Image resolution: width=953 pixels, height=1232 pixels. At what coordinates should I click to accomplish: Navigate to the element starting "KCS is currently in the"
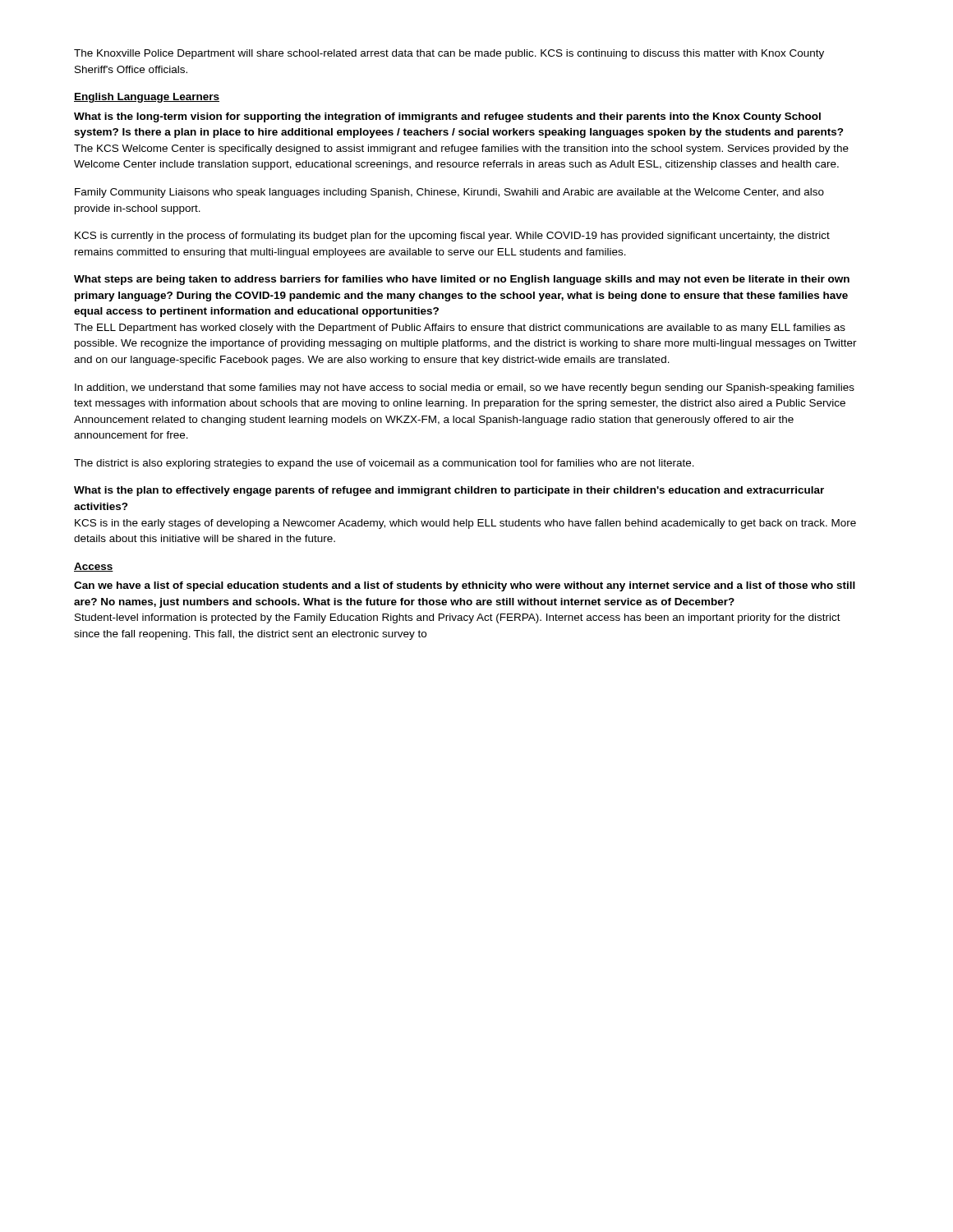pos(452,243)
